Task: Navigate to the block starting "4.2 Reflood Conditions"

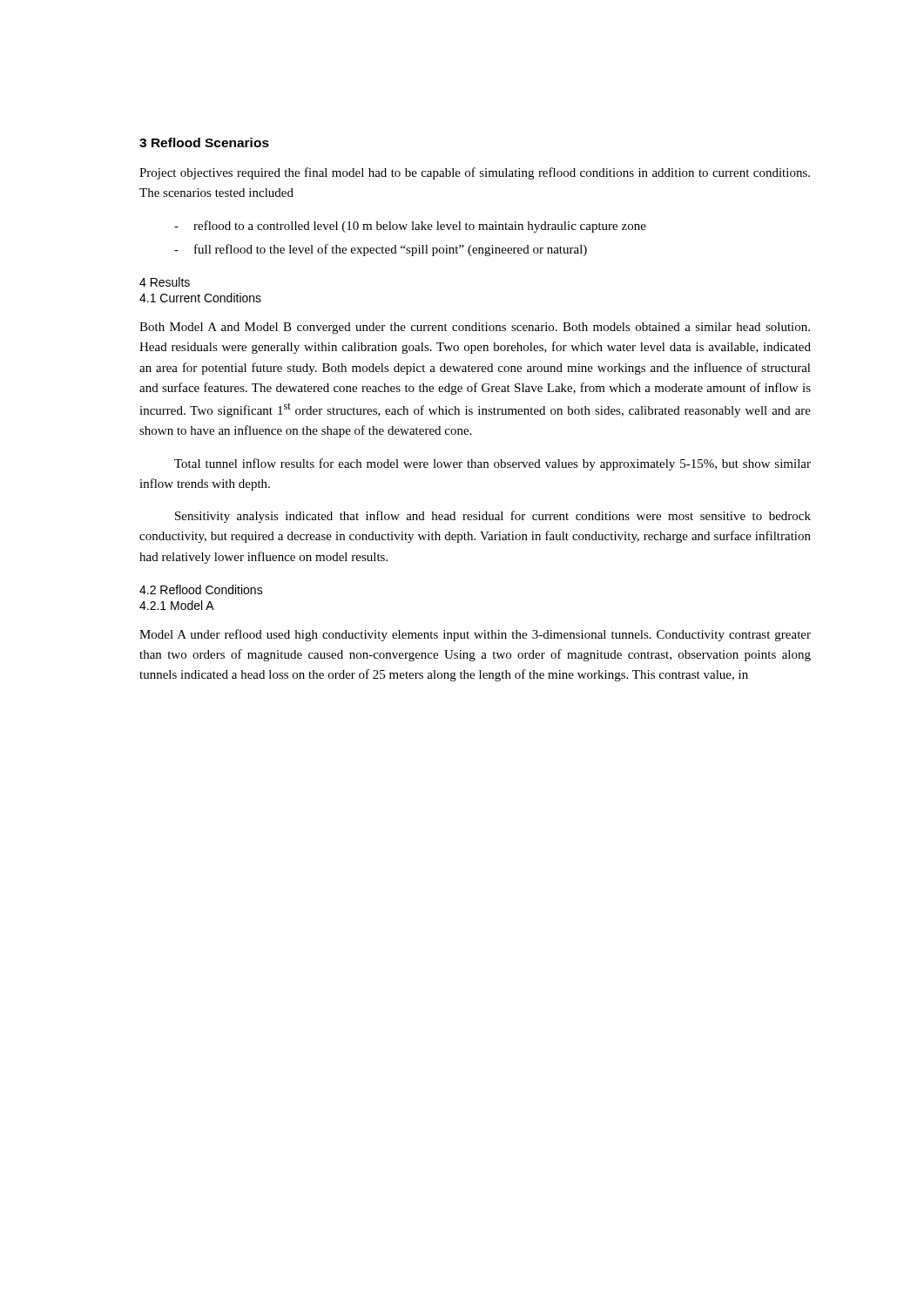Action: pyautogui.click(x=201, y=590)
